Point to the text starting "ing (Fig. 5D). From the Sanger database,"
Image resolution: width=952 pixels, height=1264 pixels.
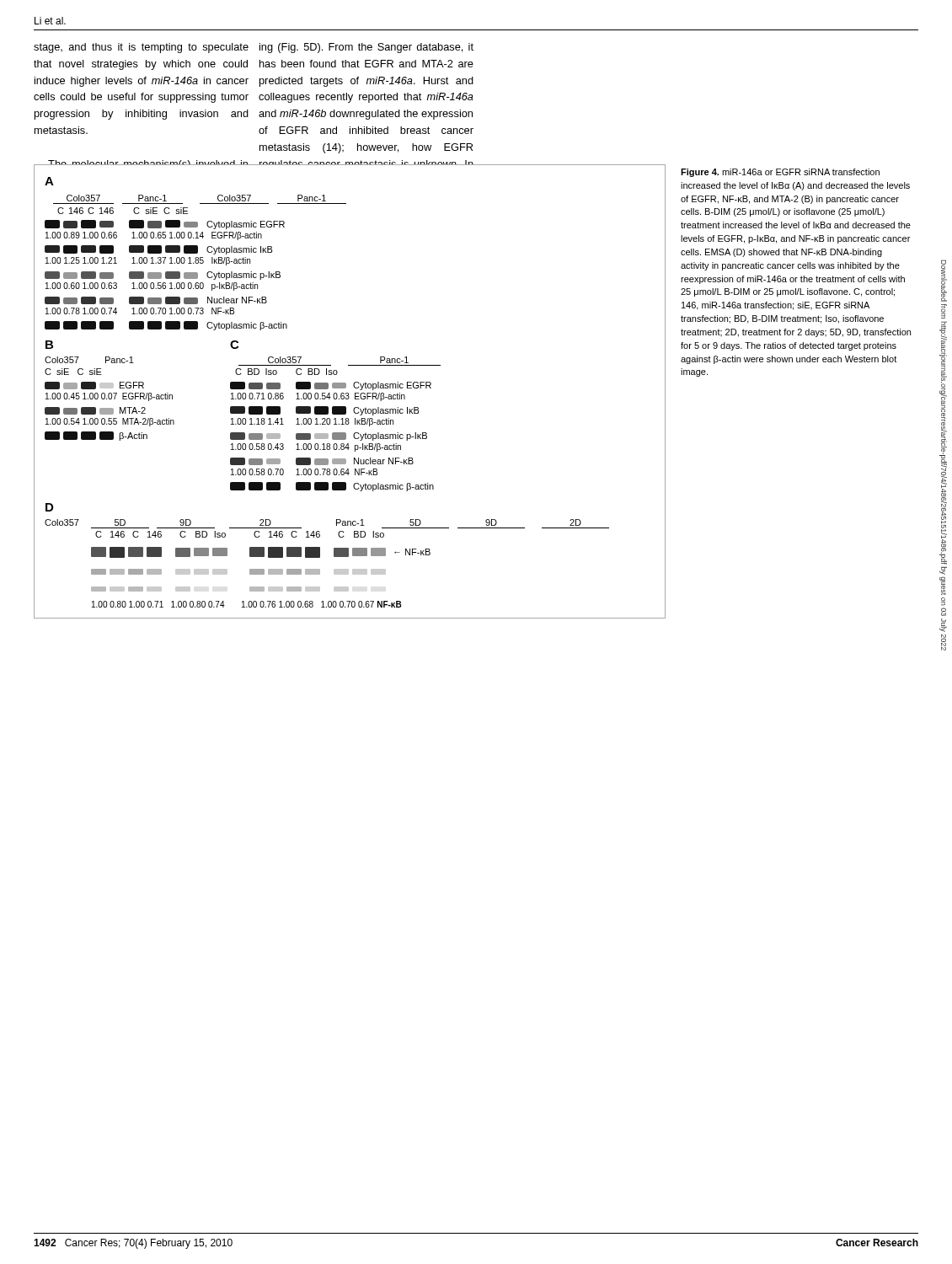point(366,139)
